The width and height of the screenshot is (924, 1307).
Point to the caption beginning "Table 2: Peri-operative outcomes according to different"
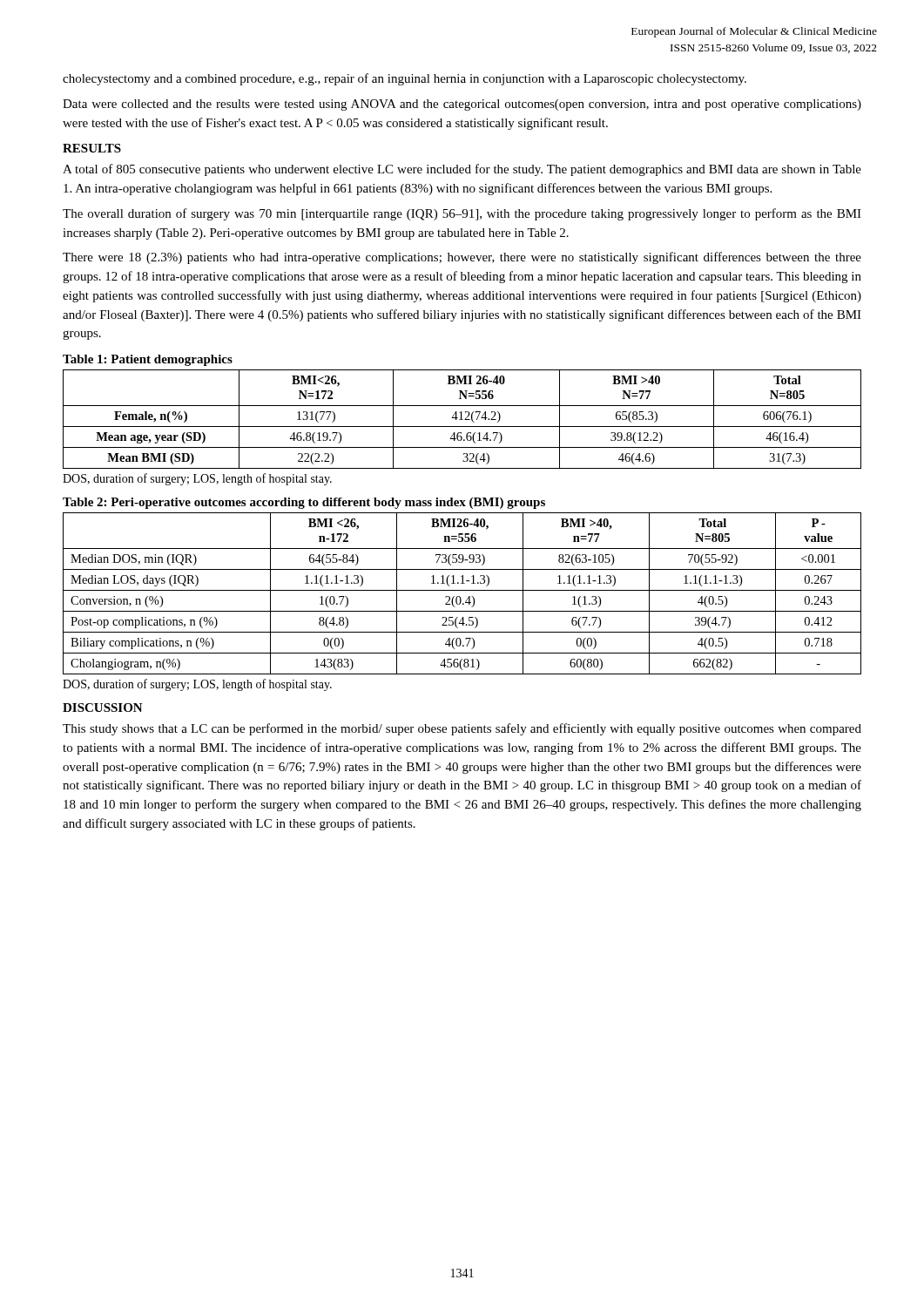tap(304, 502)
